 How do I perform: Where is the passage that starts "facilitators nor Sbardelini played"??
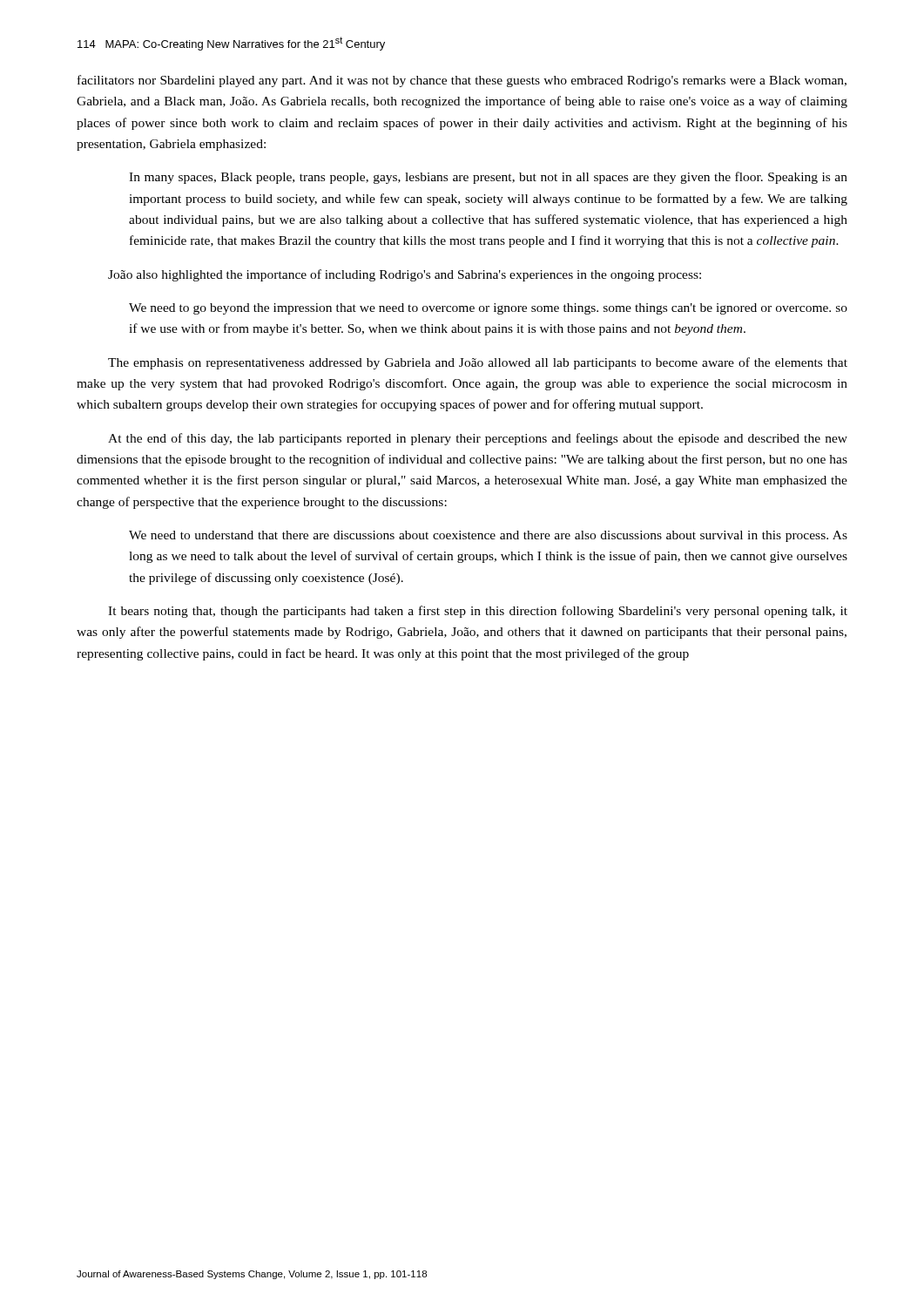tap(462, 111)
